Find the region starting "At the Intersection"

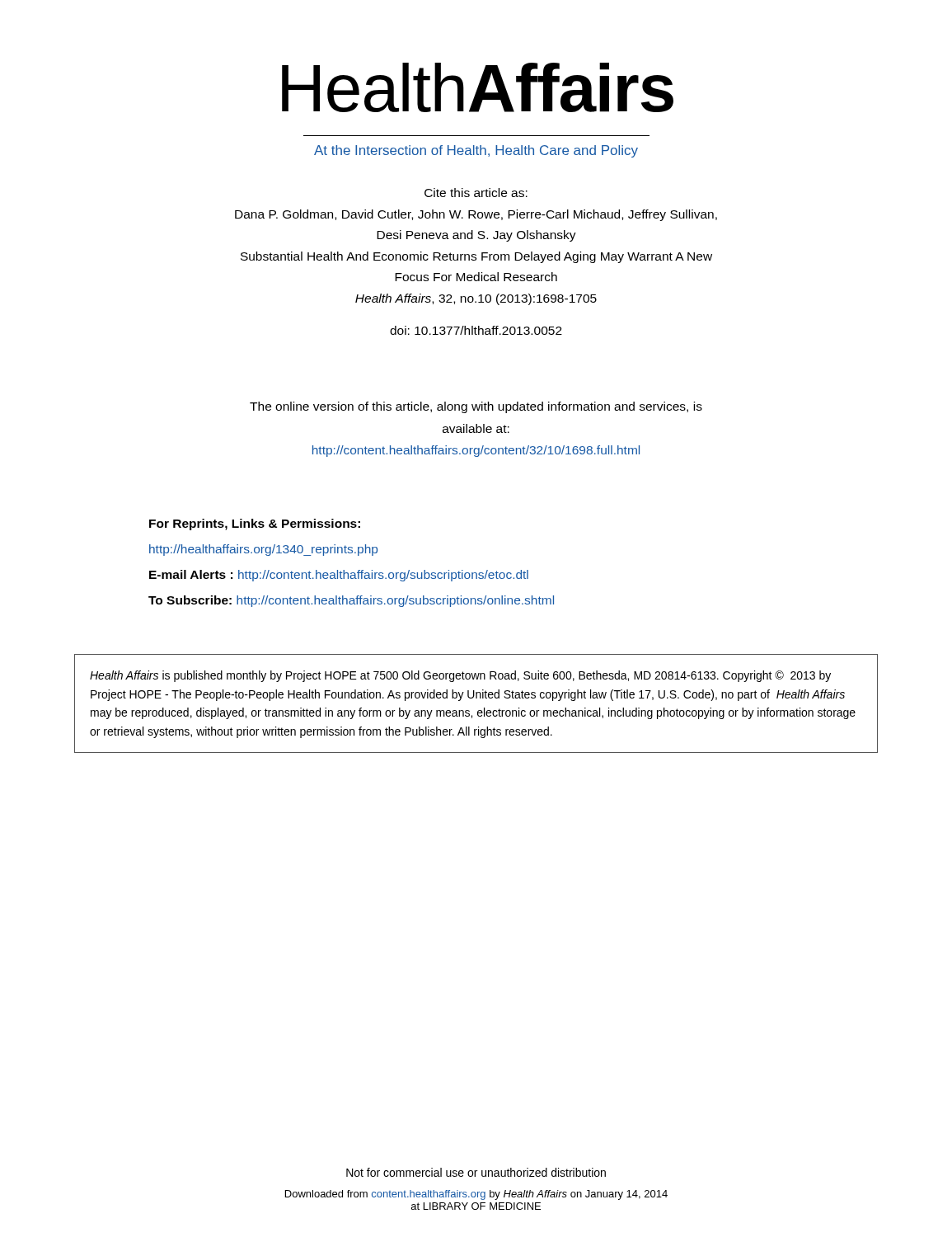point(476,150)
